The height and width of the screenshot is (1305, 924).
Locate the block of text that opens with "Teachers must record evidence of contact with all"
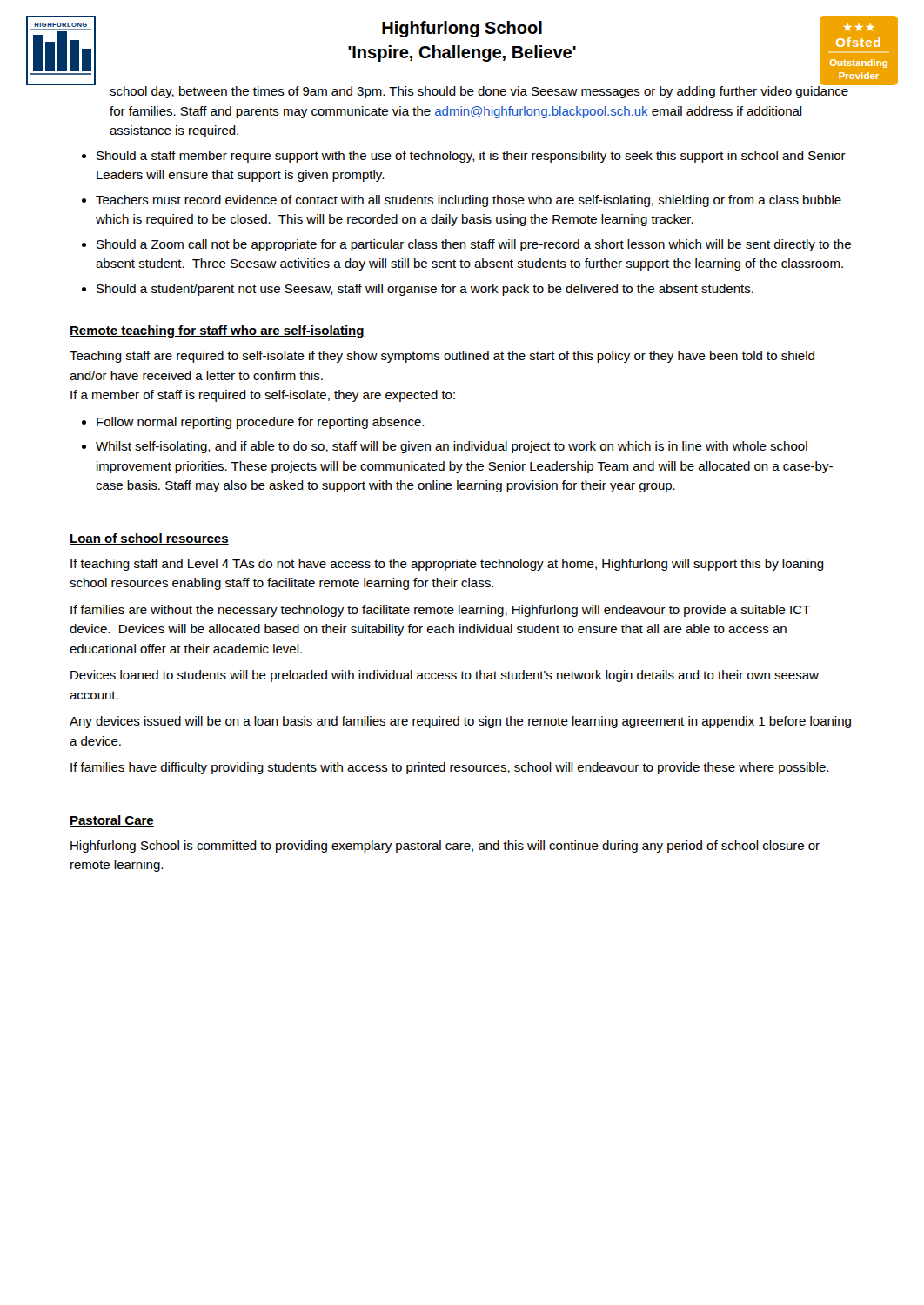pyautogui.click(x=469, y=209)
